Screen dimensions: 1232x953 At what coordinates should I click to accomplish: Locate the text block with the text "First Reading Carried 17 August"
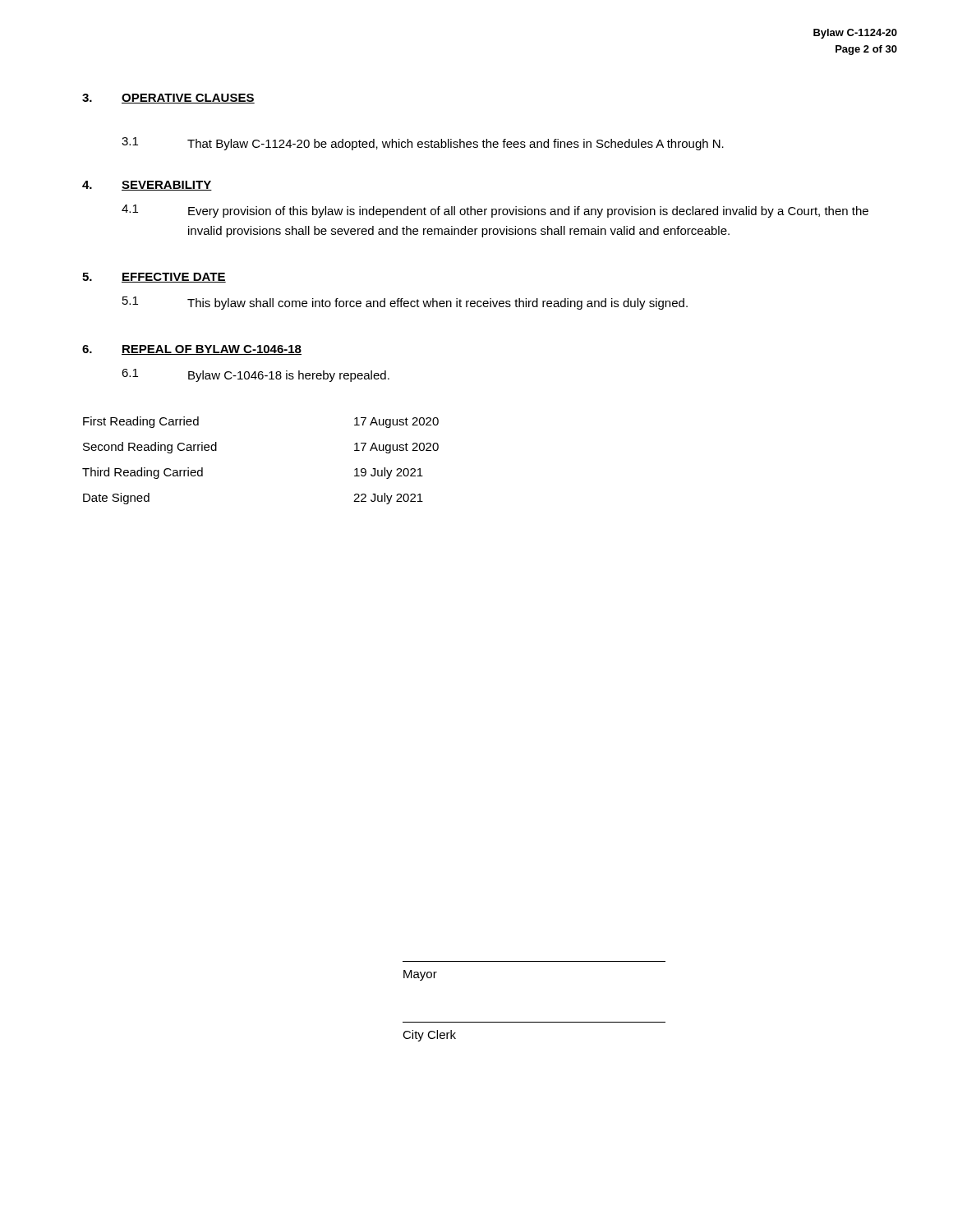point(140,422)
